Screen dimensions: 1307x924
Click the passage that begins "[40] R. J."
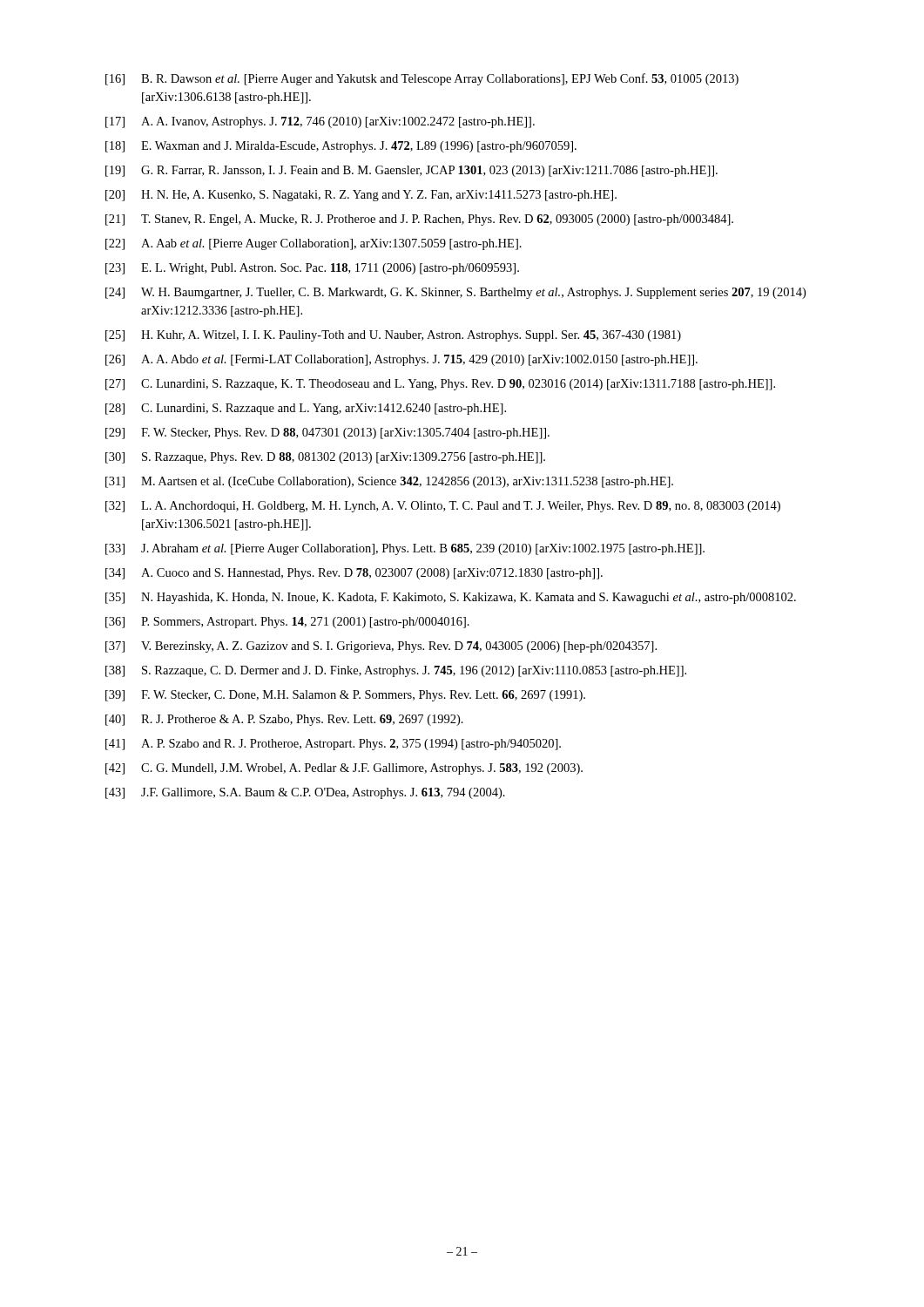(462, 720)
